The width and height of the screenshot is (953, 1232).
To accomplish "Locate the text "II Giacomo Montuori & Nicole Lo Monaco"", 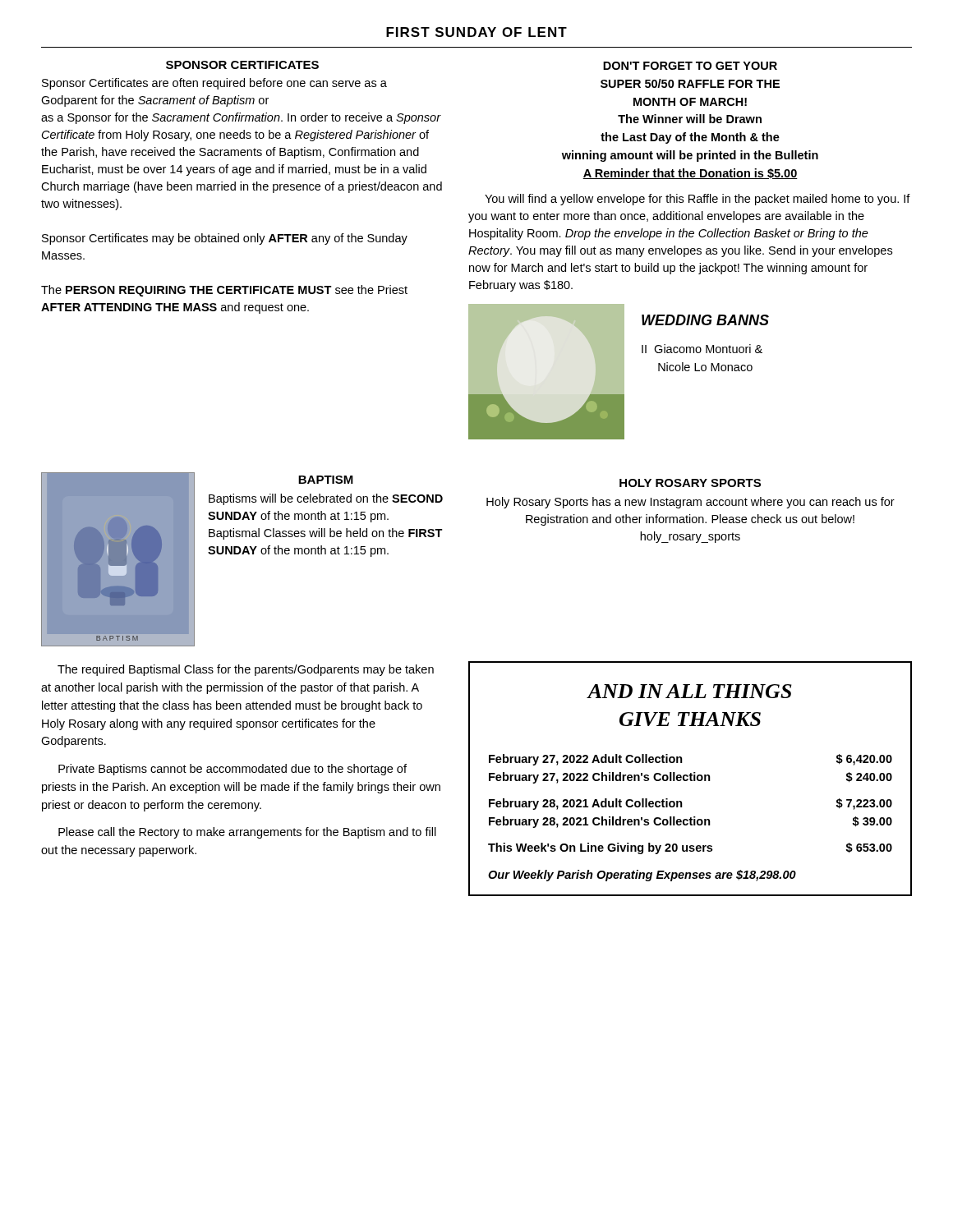I will pos(702,358).
